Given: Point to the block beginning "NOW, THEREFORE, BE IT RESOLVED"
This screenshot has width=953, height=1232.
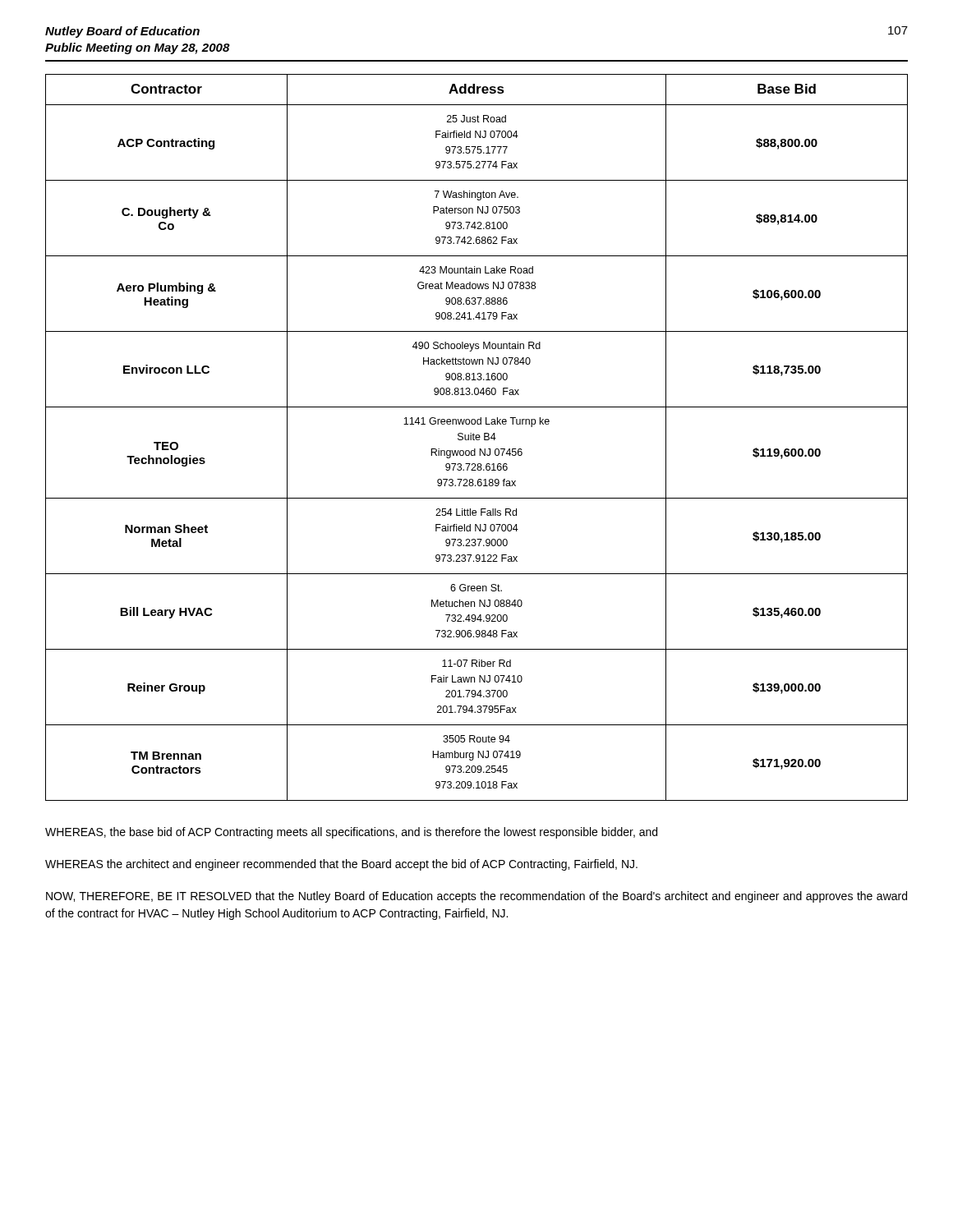Looking at the screenshot, I should click(476, 904).
